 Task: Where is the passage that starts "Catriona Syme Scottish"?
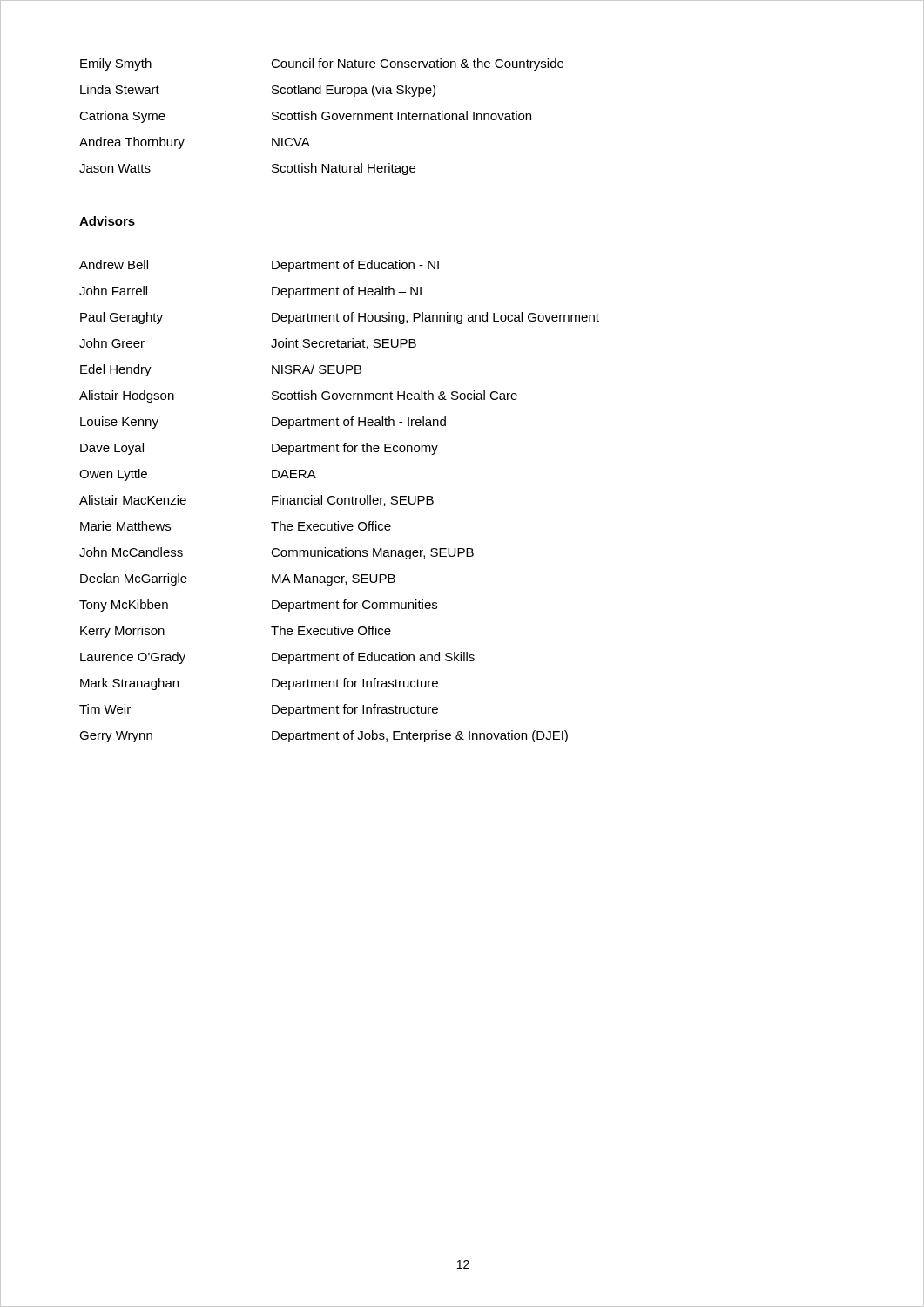pos(462,116)
